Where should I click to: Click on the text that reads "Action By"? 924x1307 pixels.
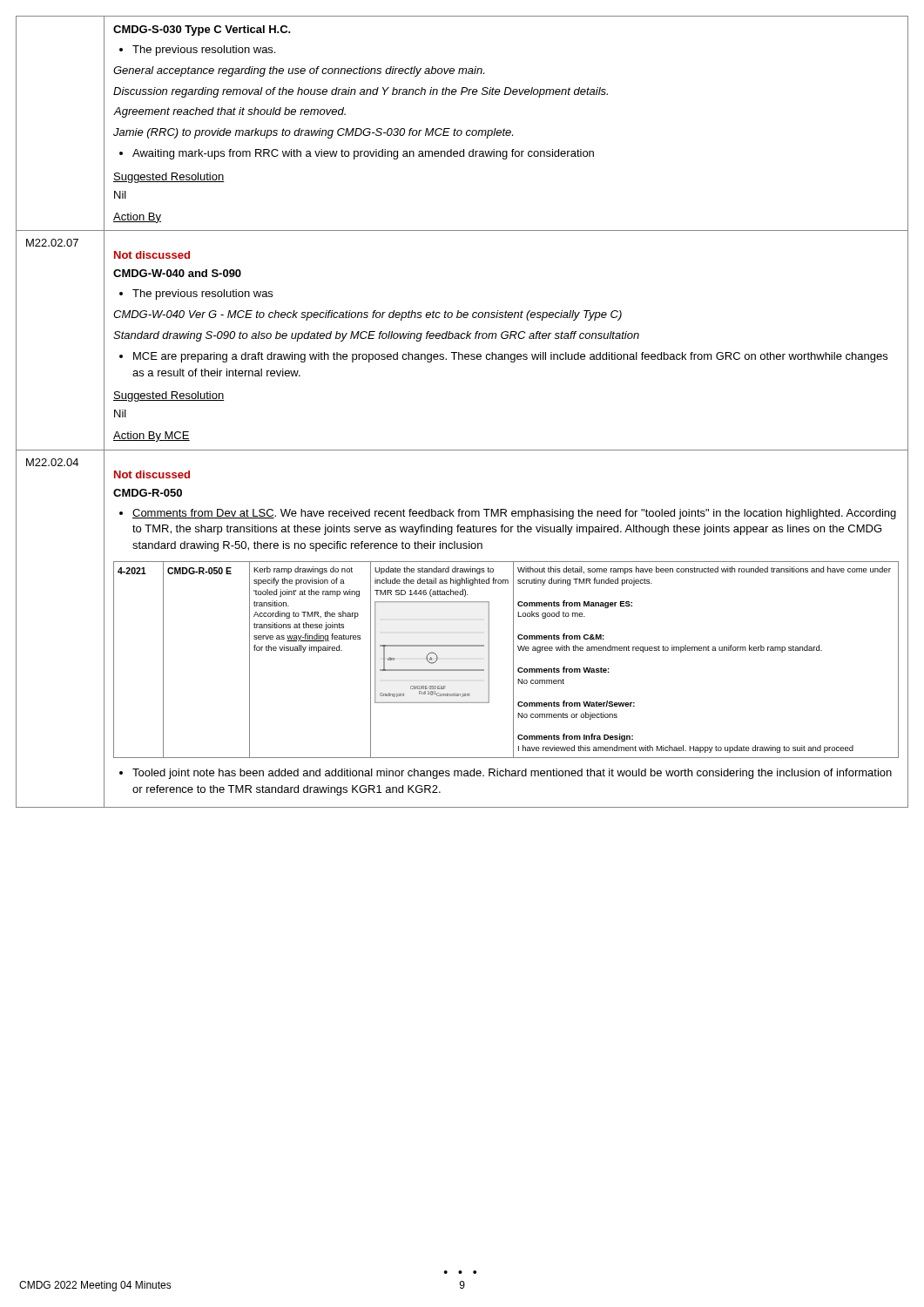[137, 218]
